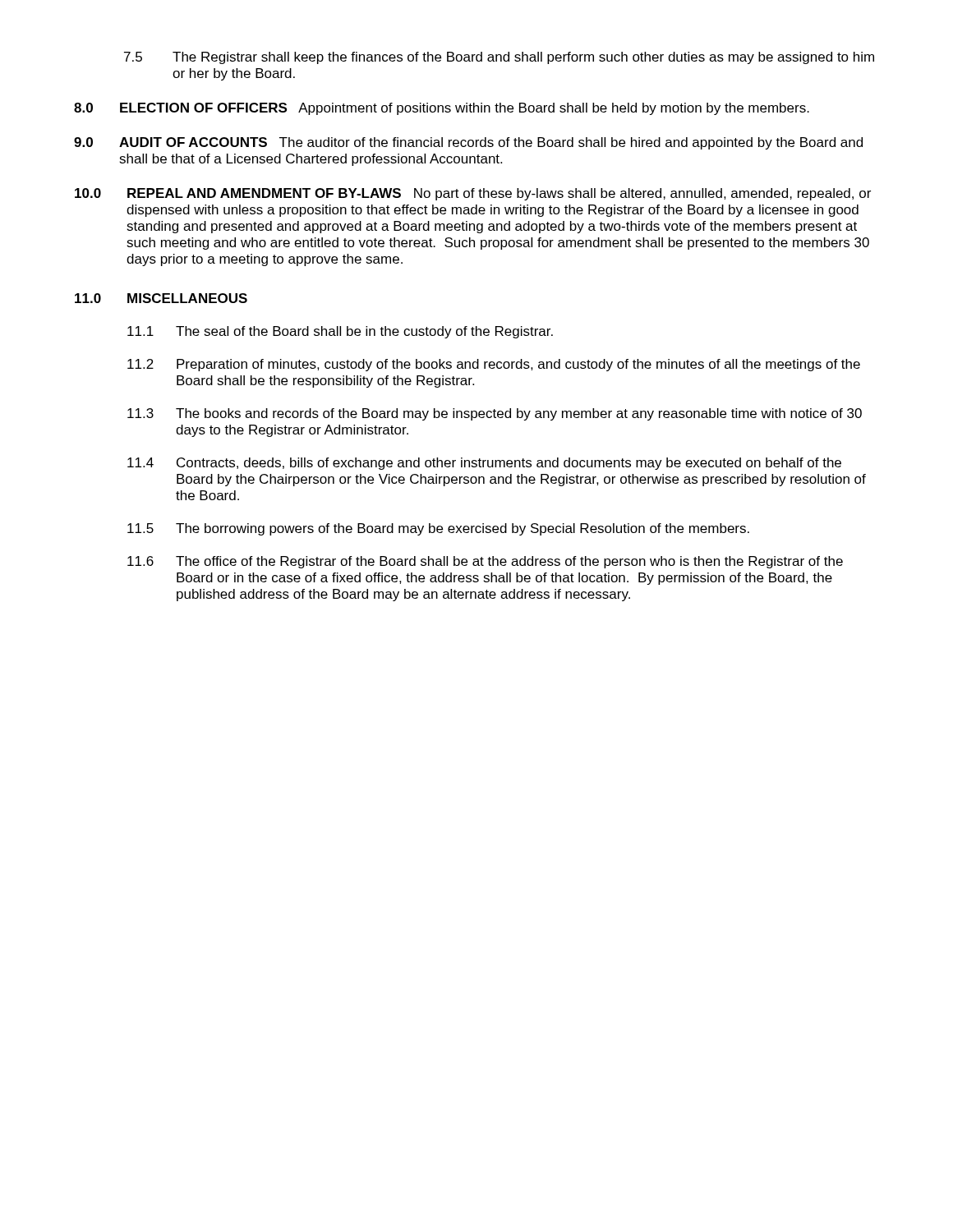Find the element starting "11.2 Preparation of minutes, custody of the"
Viewport: 953px width, 1232px height.
(503, 373)
